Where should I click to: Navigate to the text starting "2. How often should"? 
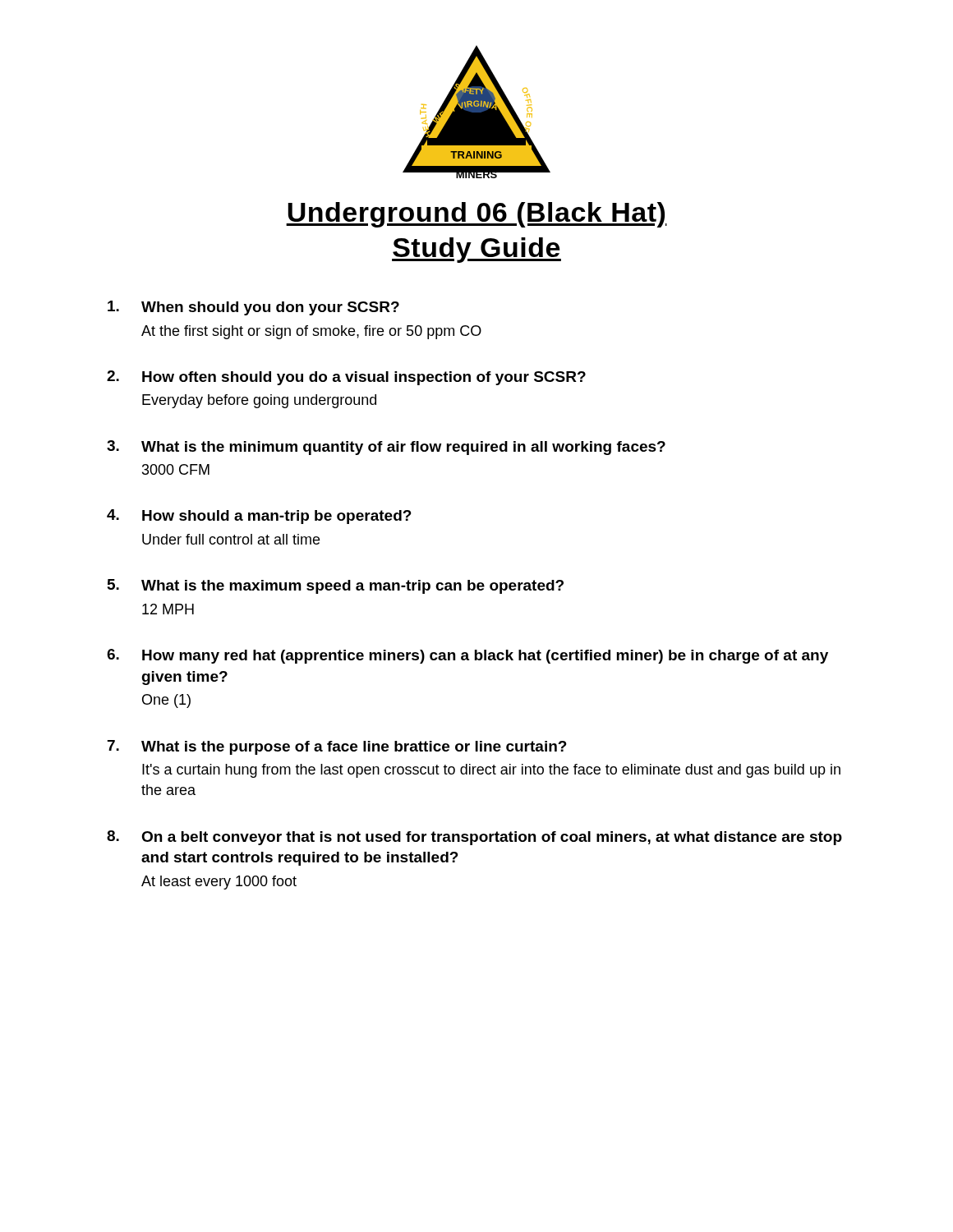476,389
